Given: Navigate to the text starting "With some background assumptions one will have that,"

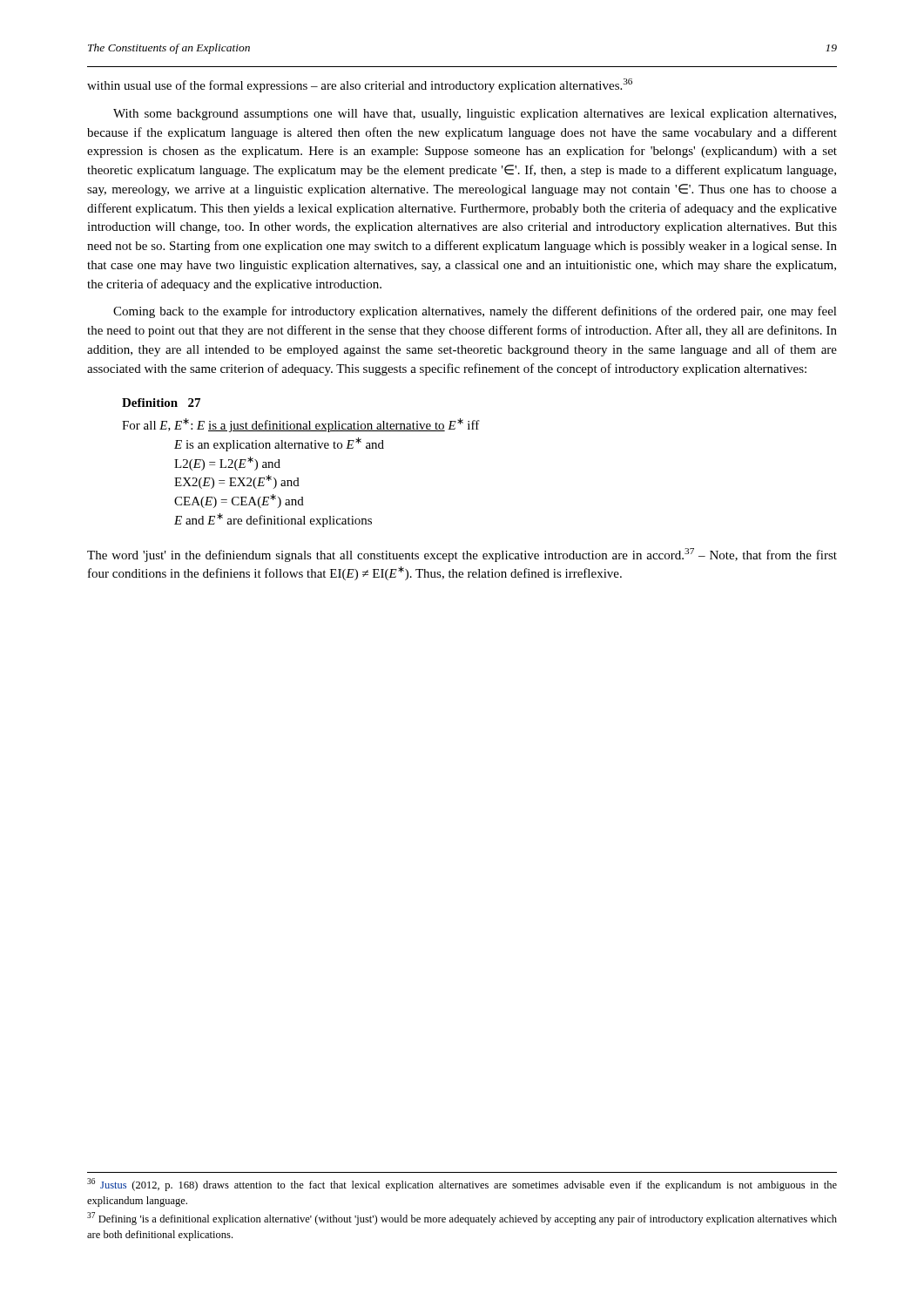Looking at the screenshot, I should point(462,199).
